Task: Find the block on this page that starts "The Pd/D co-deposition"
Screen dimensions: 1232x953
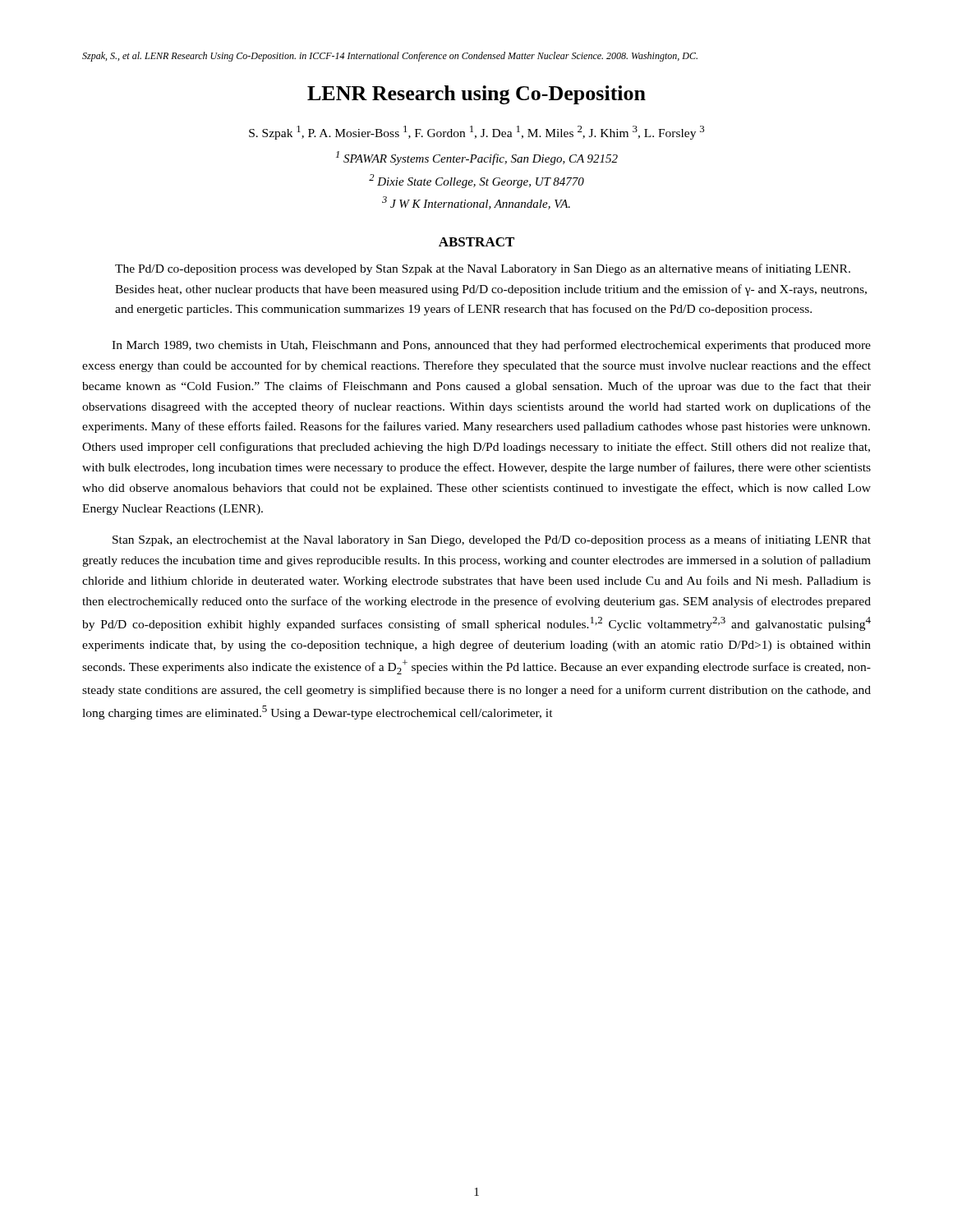Action: 491,288
